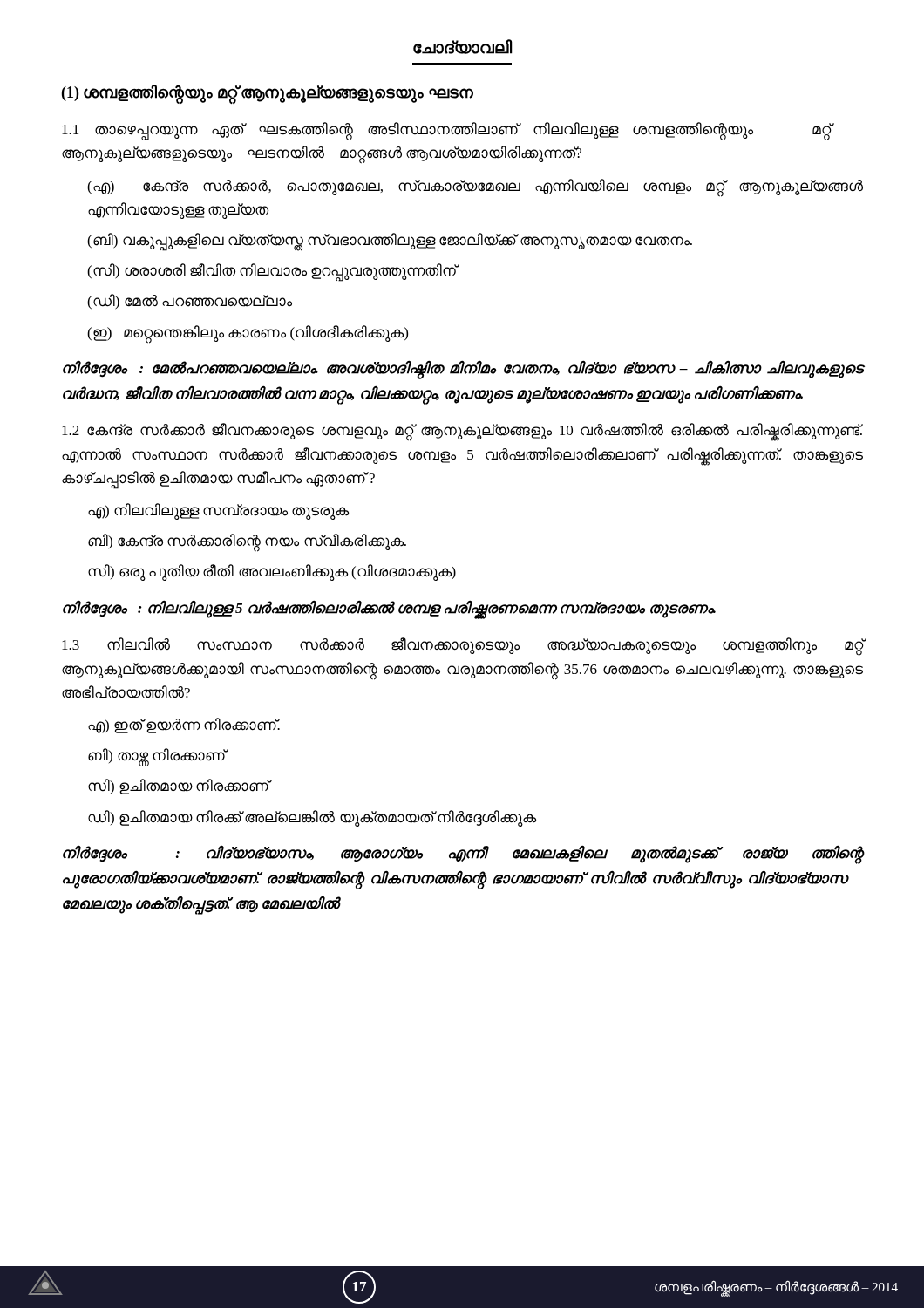Select the title
This screenshot has height=1308, width=924.
tap(462, 50)
